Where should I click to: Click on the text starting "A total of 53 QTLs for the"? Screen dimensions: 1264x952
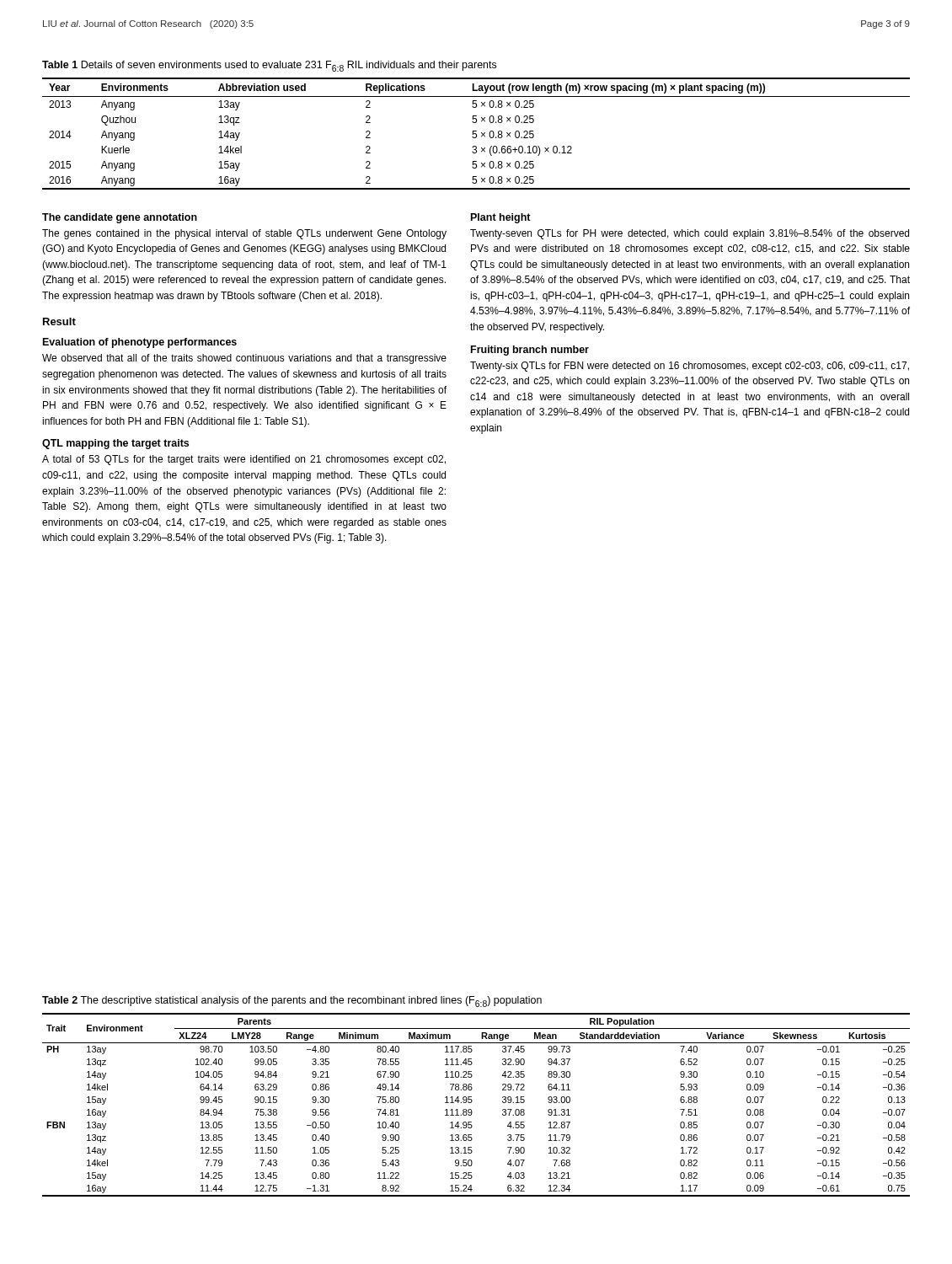tap(244, 499)
